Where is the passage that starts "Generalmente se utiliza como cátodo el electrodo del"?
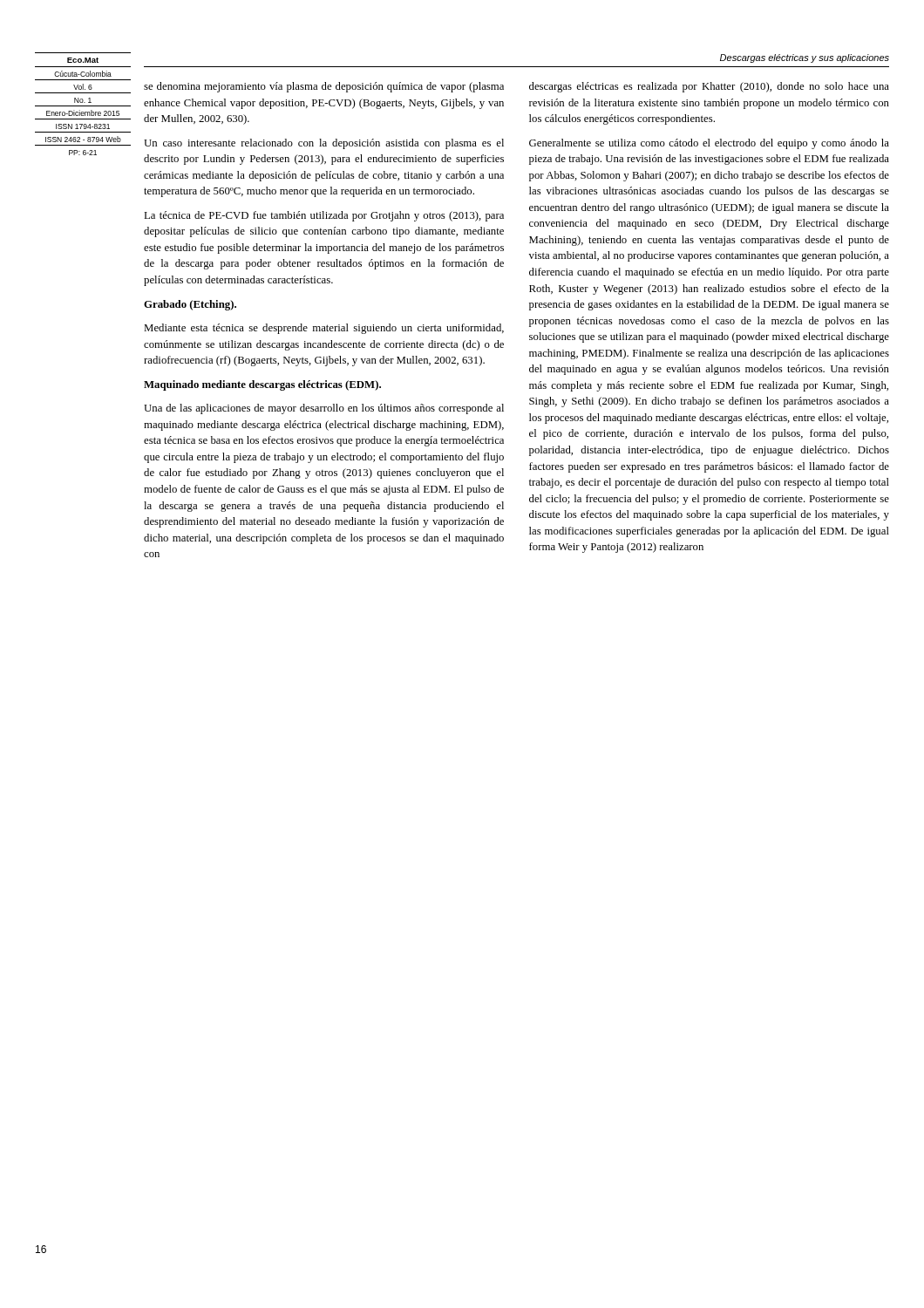 click(709, 345)
